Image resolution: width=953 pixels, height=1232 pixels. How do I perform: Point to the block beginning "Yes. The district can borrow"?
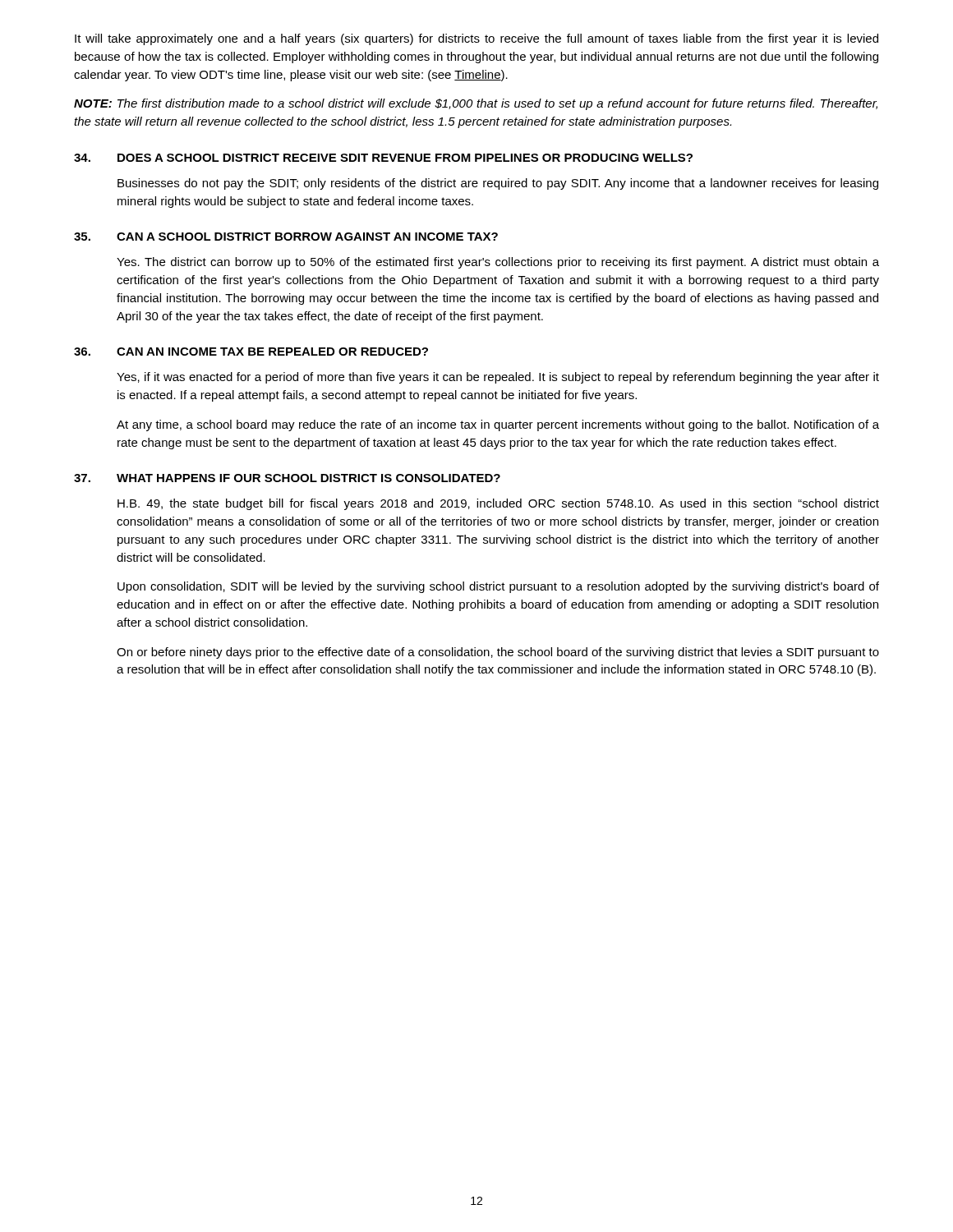click(498, 289)
